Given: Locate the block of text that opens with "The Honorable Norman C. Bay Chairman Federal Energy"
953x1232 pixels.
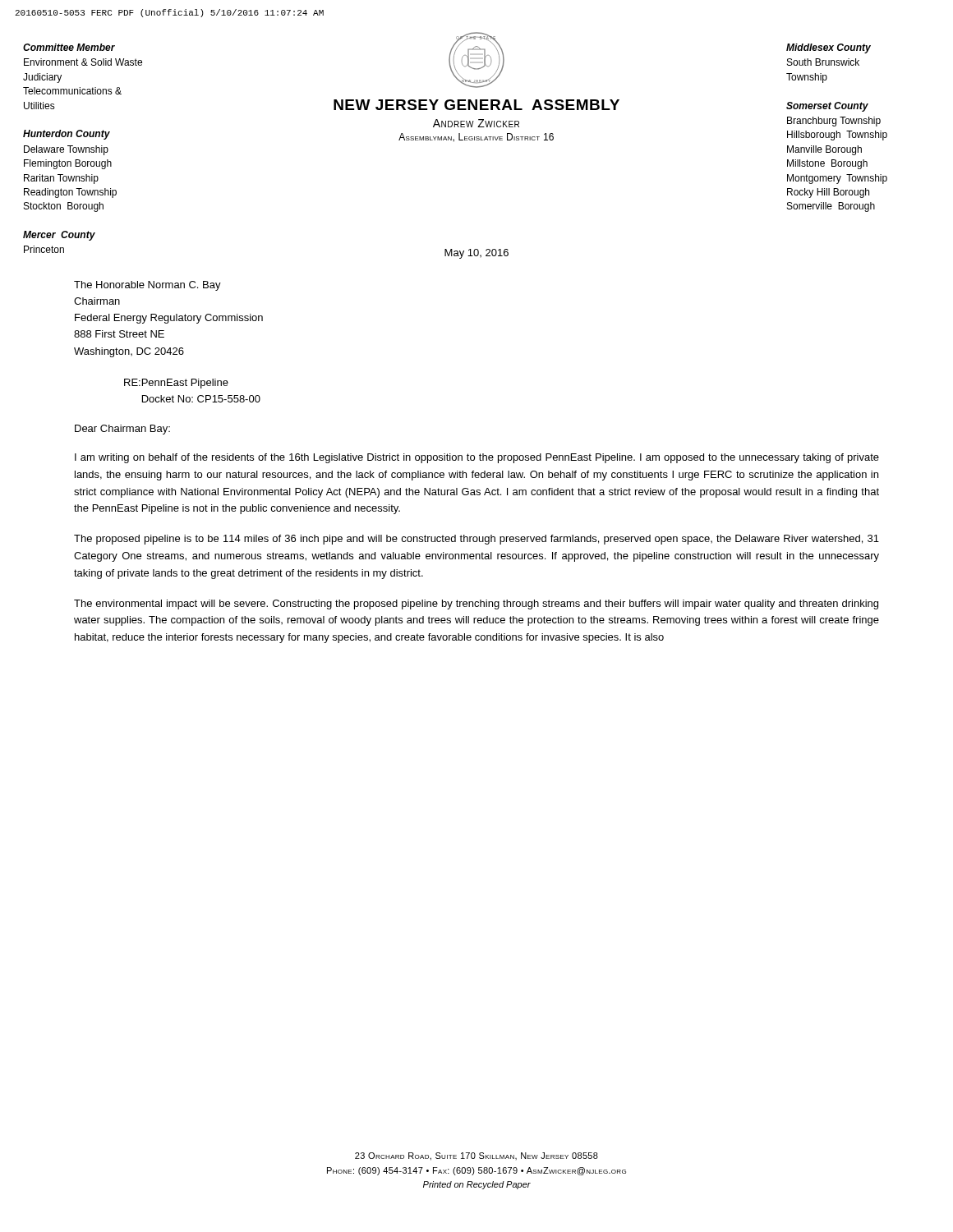Looking at the screenshot, I should click(169, 318).
